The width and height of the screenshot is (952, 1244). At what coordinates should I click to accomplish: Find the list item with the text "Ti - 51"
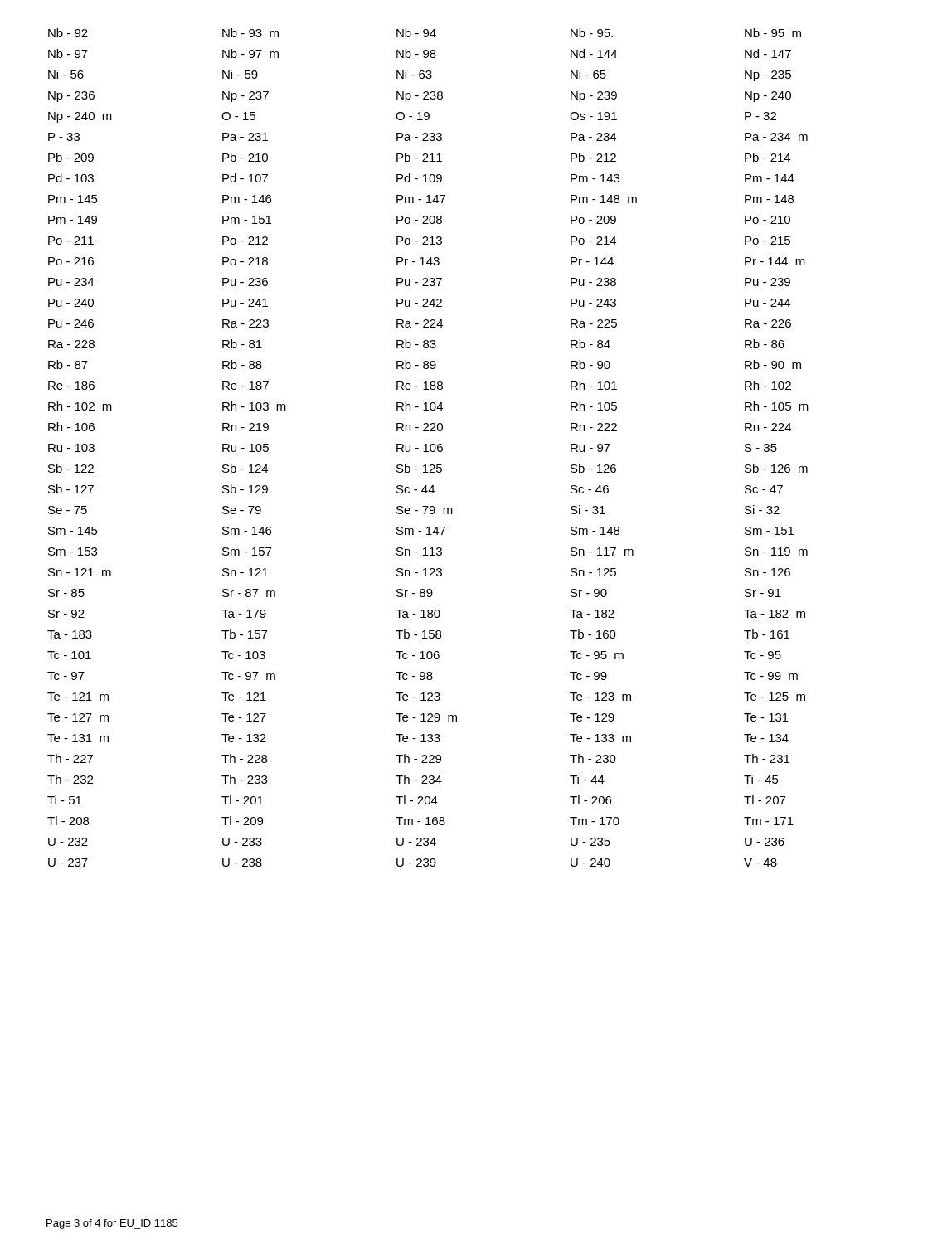click(x=65, y=800)
